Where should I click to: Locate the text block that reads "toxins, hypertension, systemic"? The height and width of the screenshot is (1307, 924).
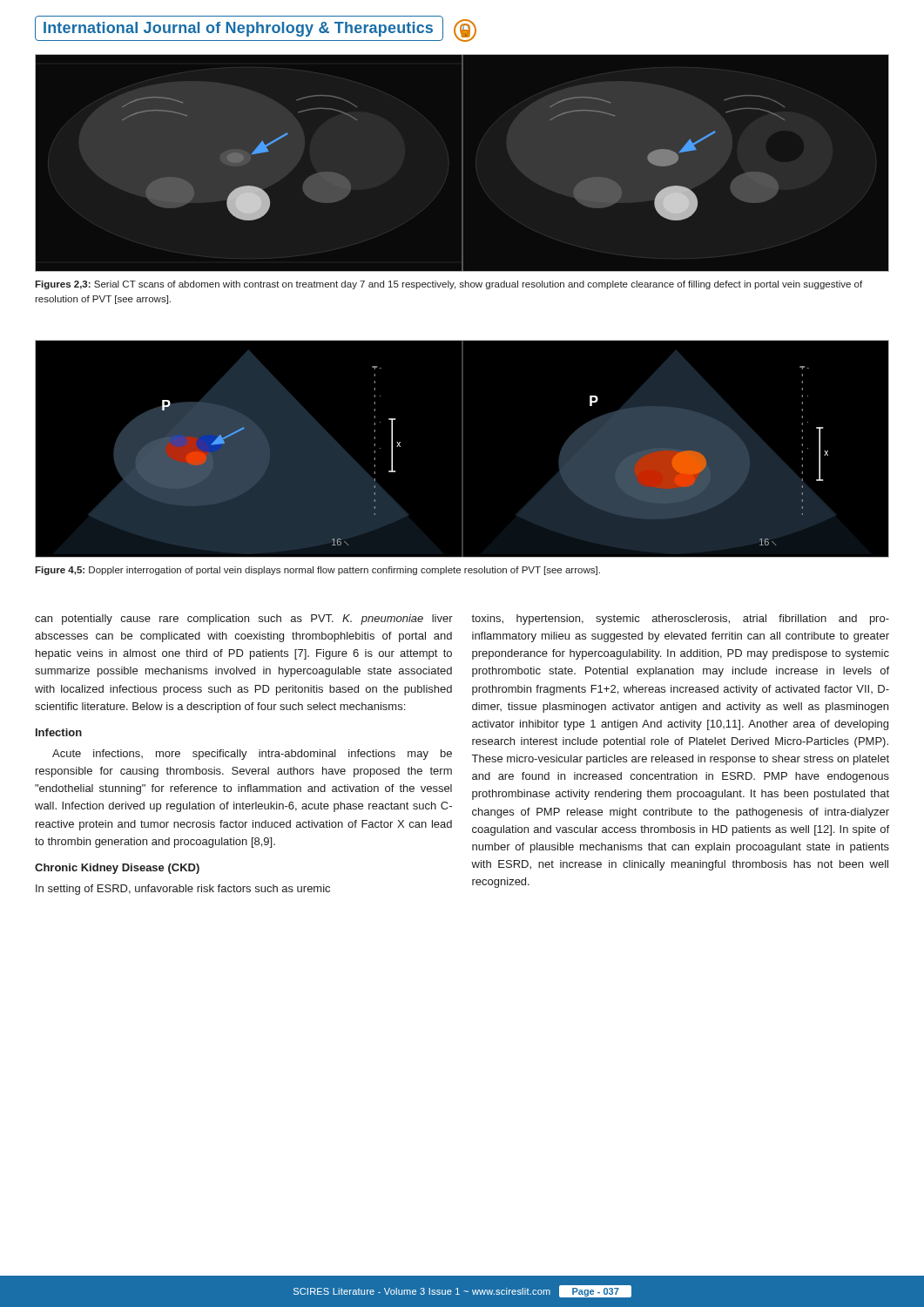tap(680, 750)
